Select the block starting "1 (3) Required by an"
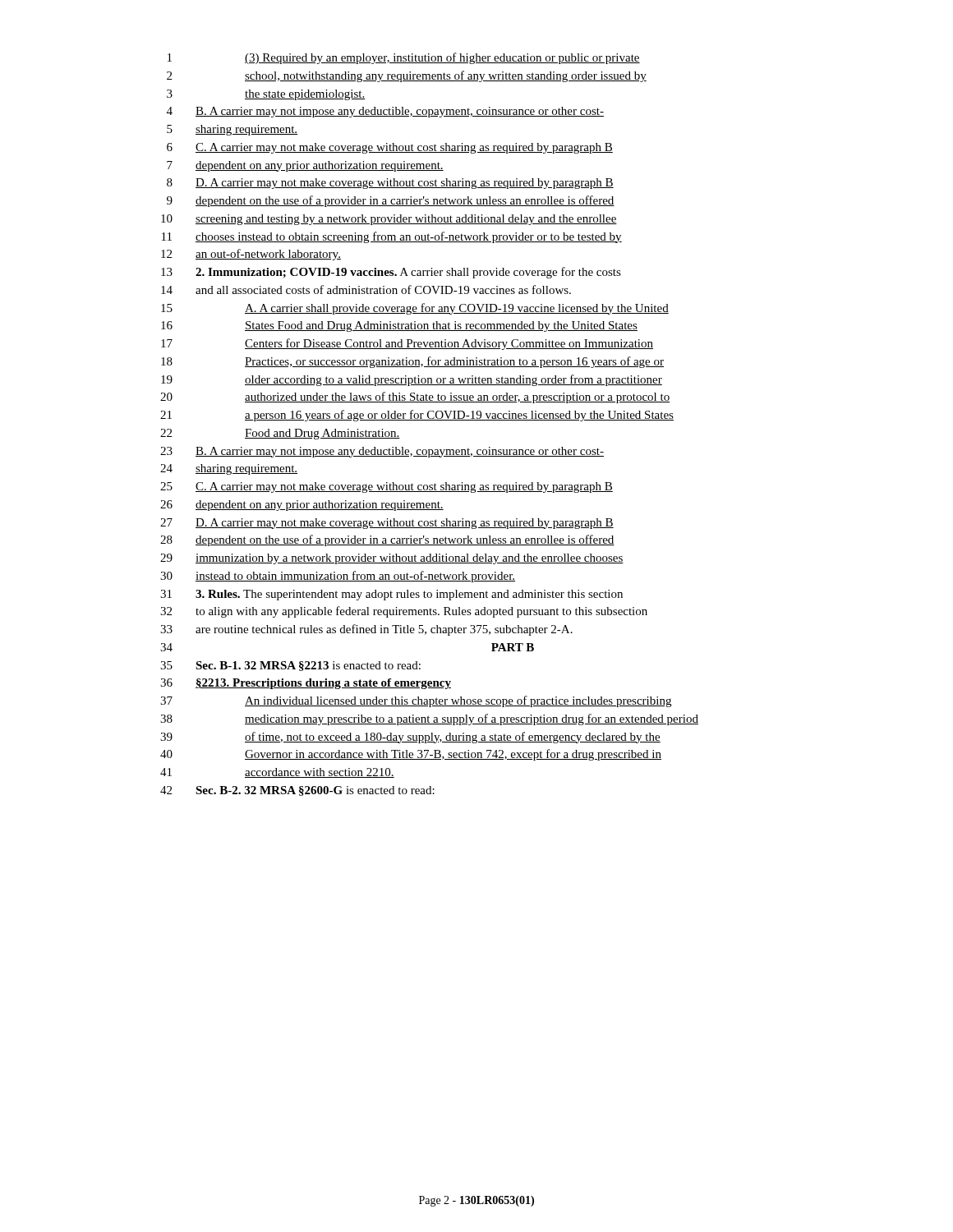 [x=476, y=76]
